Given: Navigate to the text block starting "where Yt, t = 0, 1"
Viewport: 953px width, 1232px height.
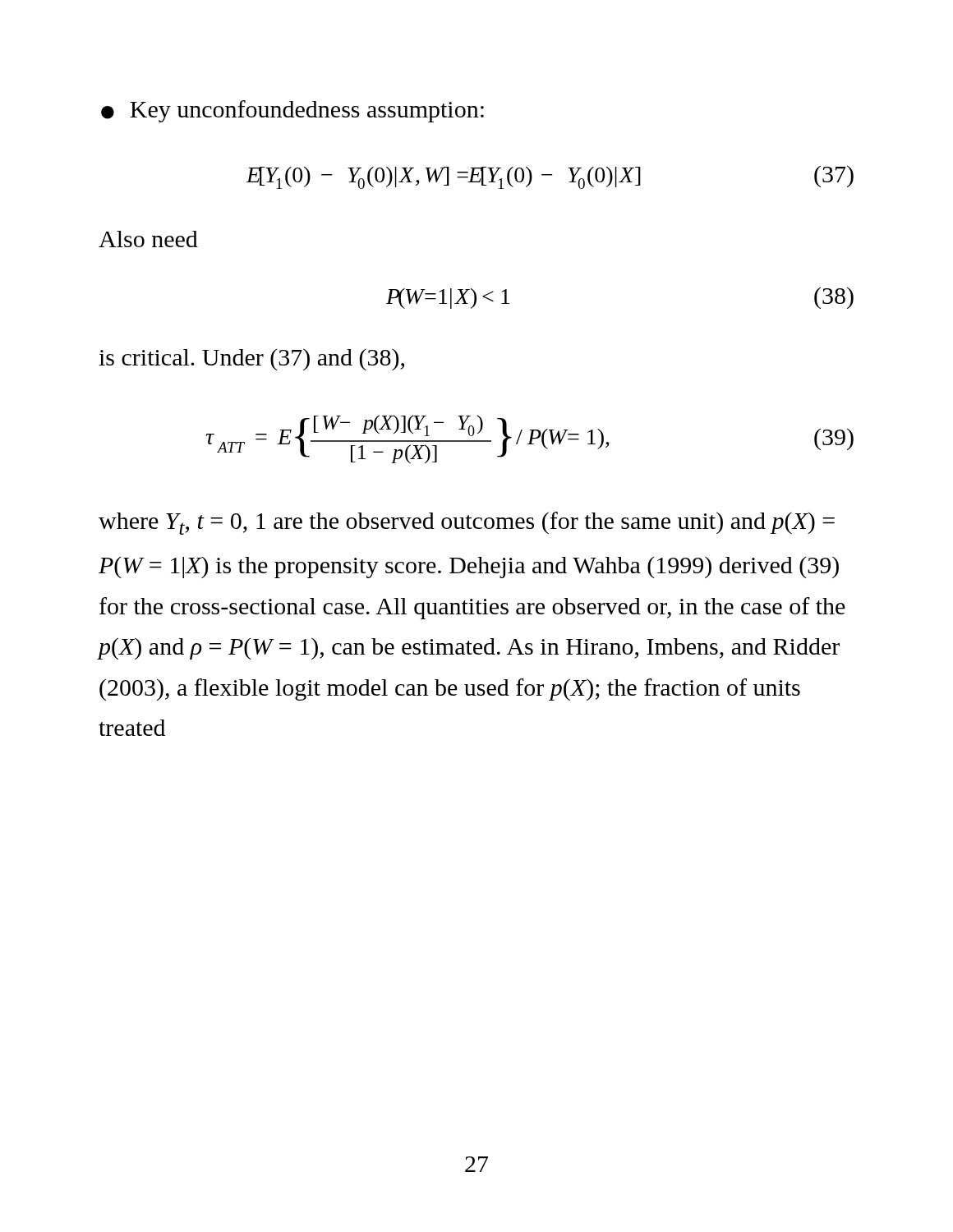Looking at the screenshot, I should [472, 624].
